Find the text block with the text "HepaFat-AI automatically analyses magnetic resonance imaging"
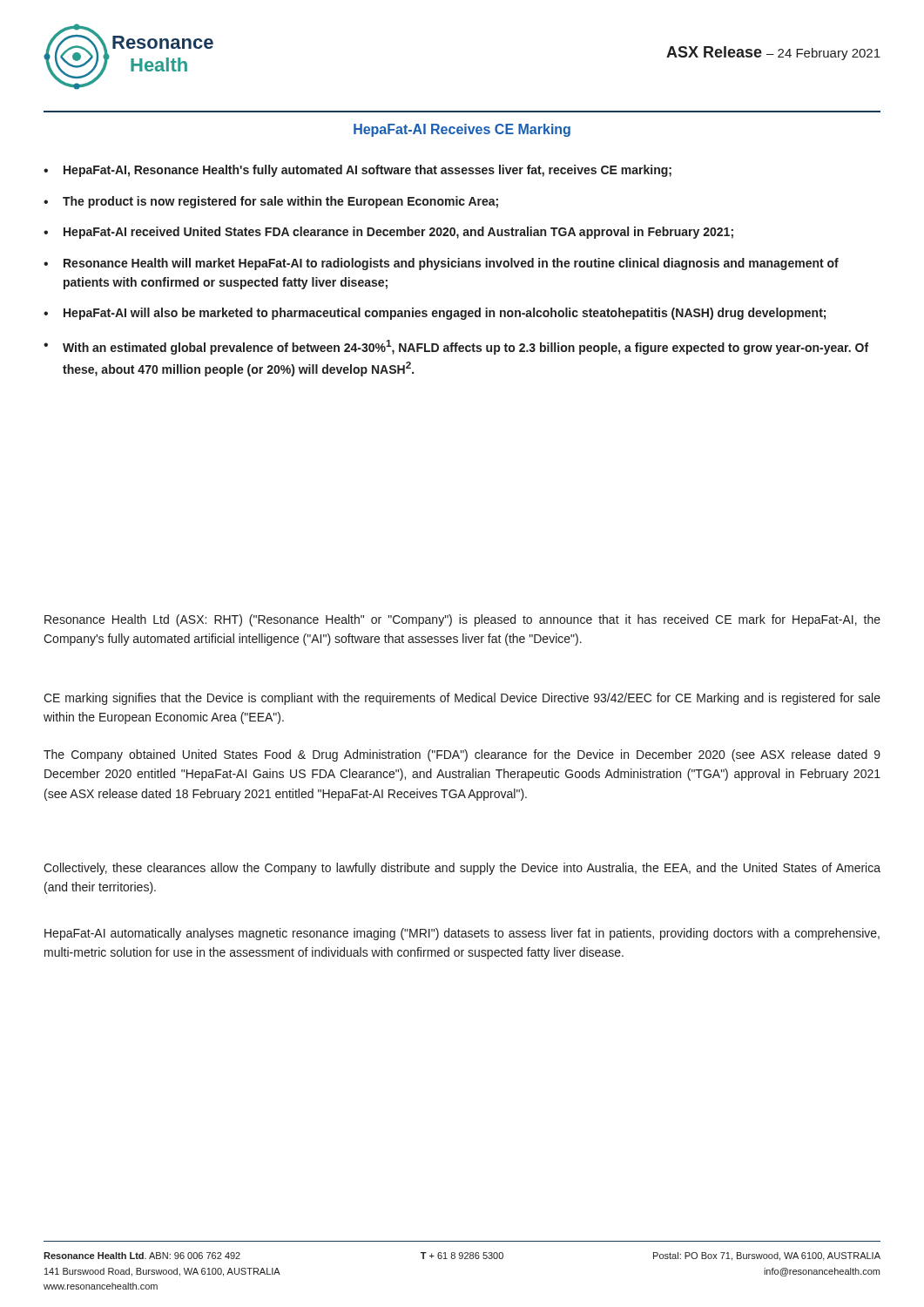The image size is (924, 1307). point(462,943)
